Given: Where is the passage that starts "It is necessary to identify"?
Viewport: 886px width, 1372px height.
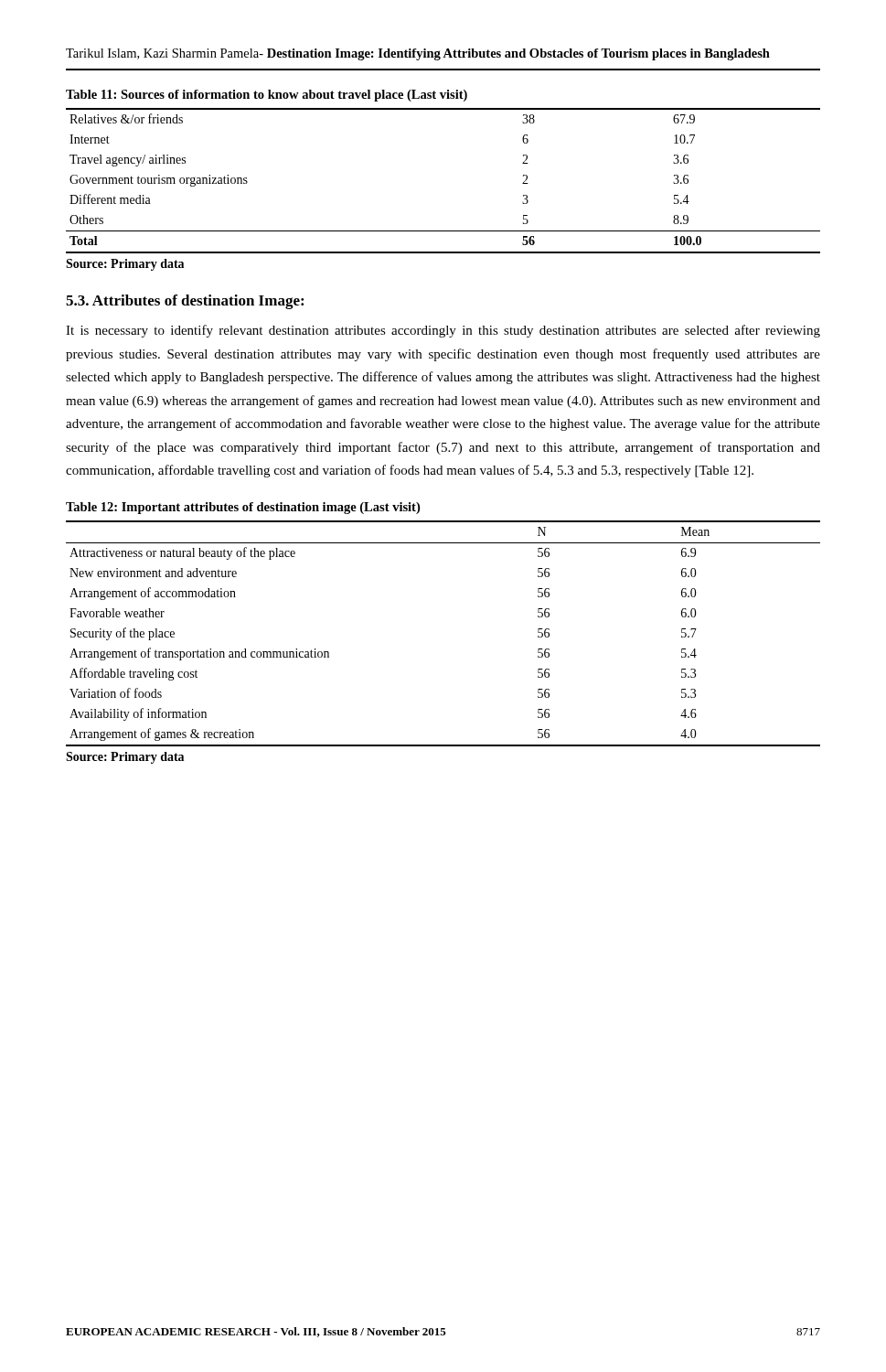Looking at the screenshot, I should click(x=443, y=400).
